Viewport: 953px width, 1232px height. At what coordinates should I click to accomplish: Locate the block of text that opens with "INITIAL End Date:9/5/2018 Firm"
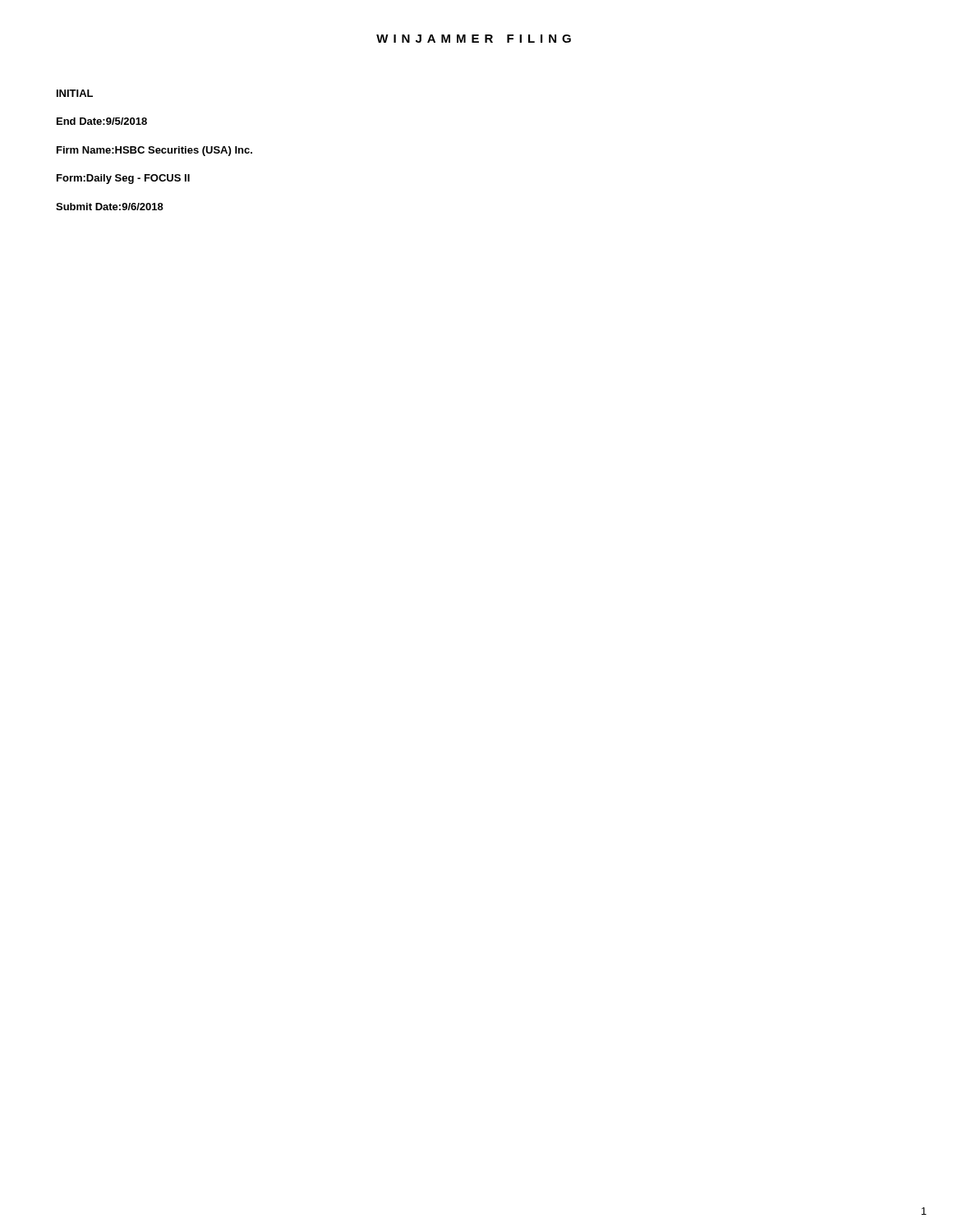tap(154, 150)
